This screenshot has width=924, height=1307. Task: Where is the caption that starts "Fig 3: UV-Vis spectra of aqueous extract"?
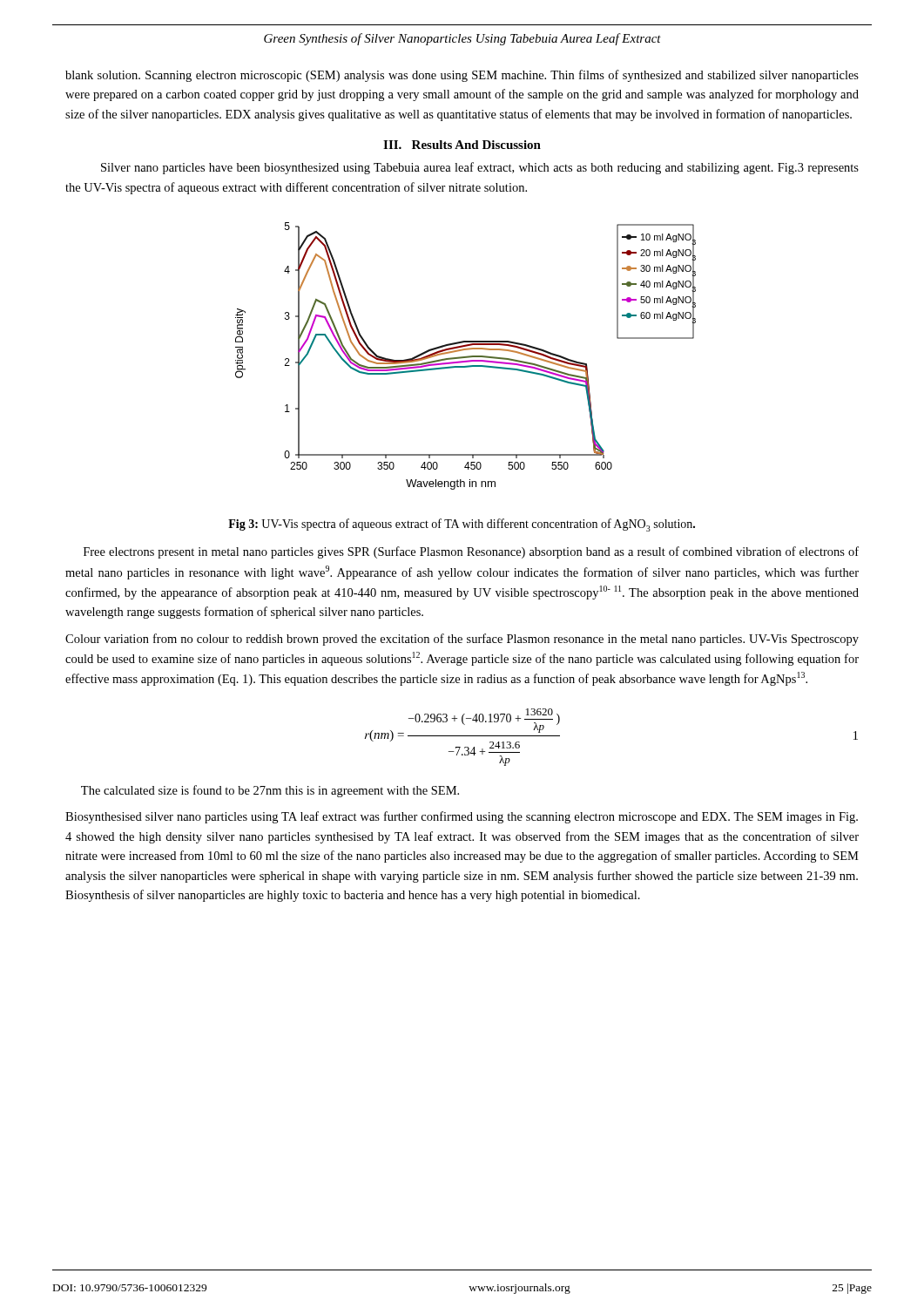[x=462, y=526]
